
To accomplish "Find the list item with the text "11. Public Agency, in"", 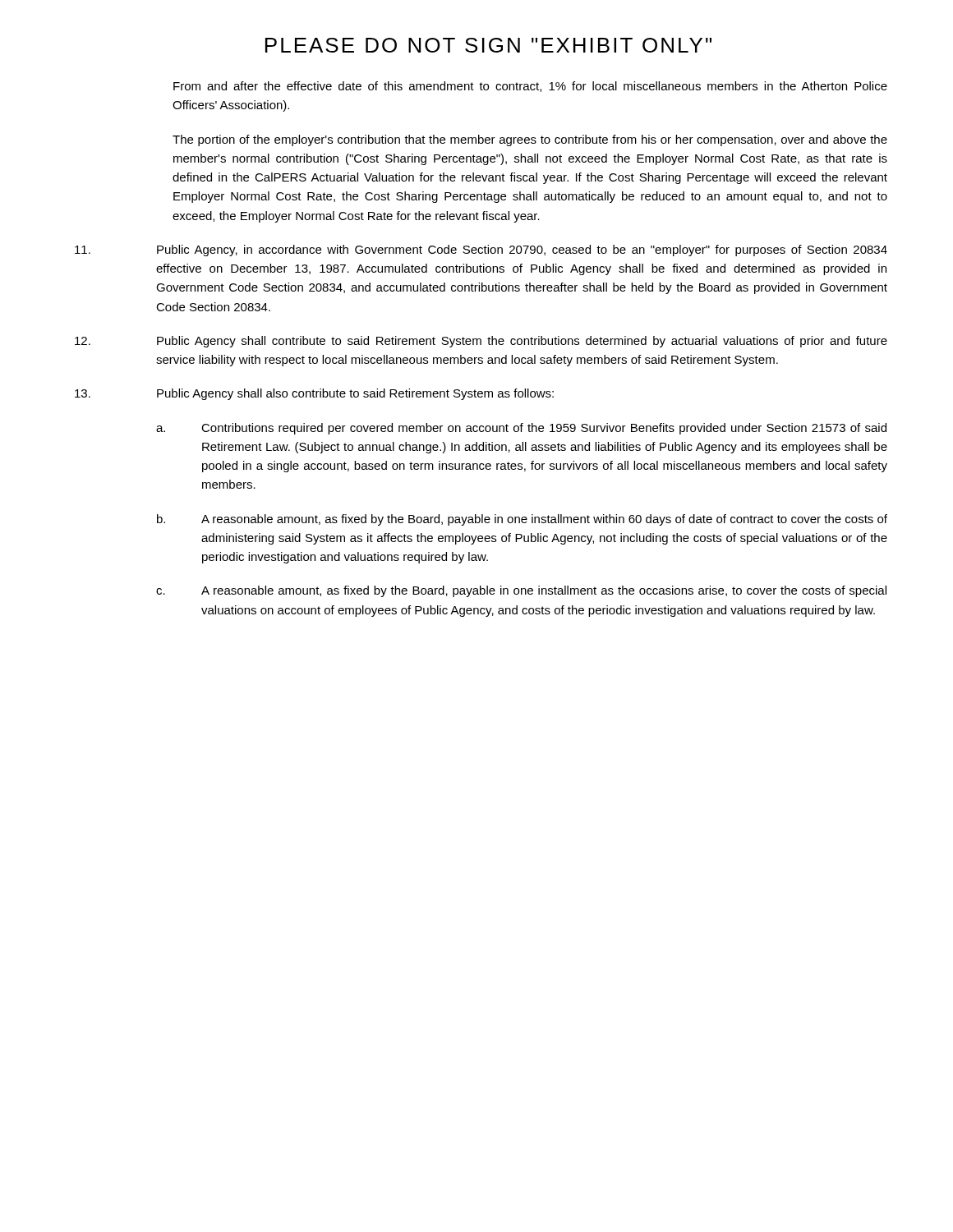I will point(481,278).
